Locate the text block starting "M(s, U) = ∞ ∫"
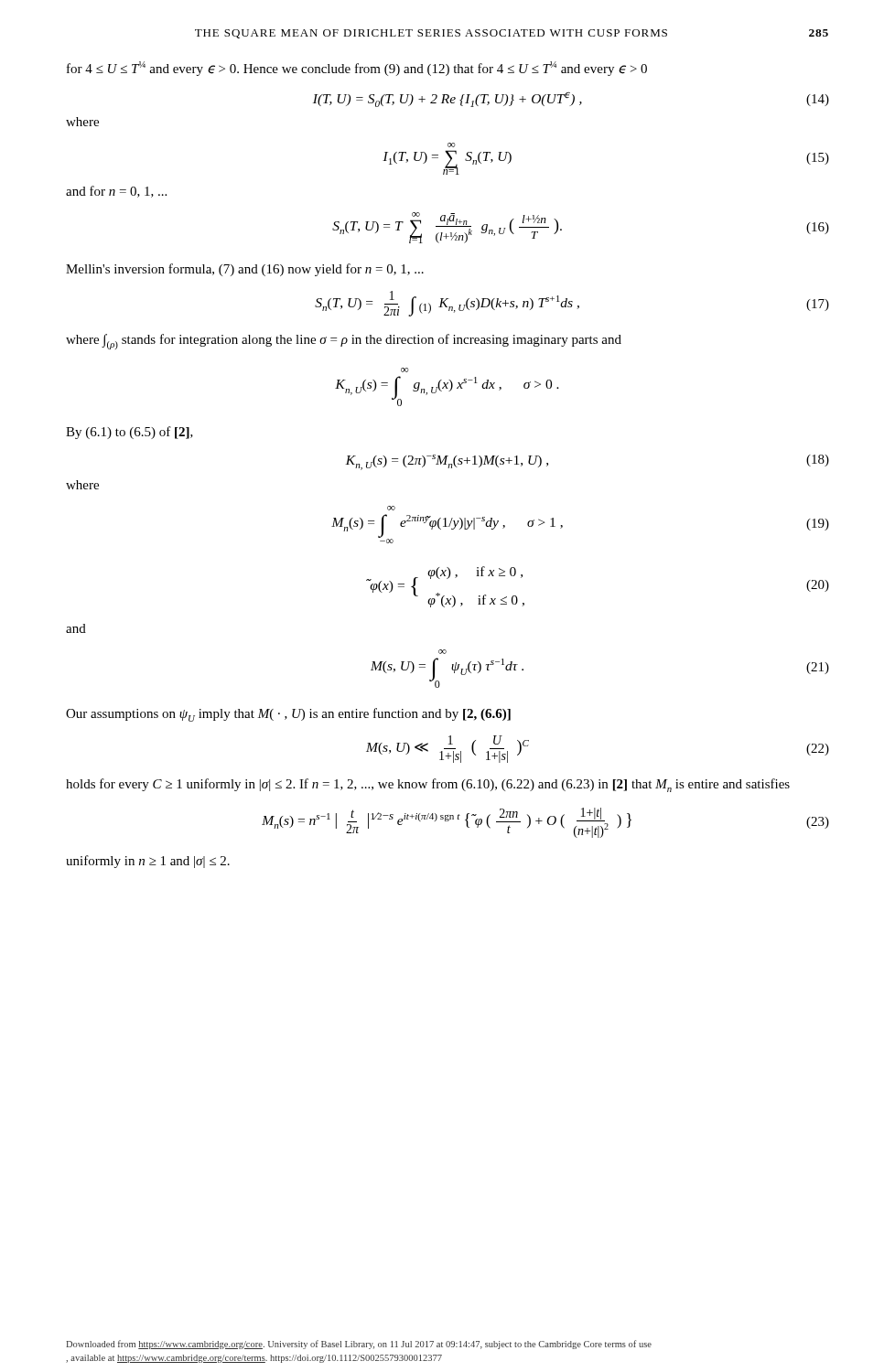The width and height of the screenshot is (895, 1372). (442, 652)
